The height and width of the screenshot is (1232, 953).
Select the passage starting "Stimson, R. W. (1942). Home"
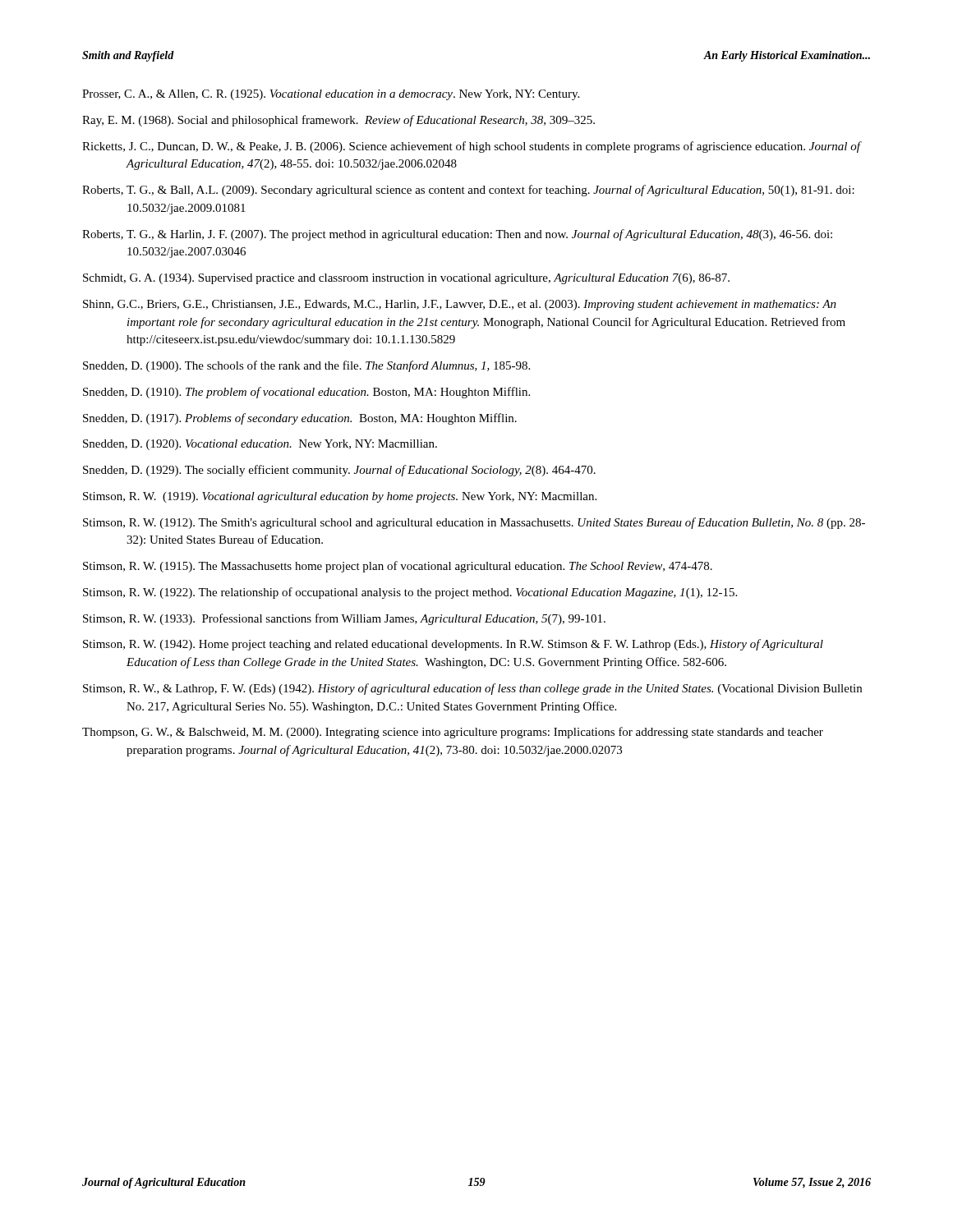coord(453,653)
